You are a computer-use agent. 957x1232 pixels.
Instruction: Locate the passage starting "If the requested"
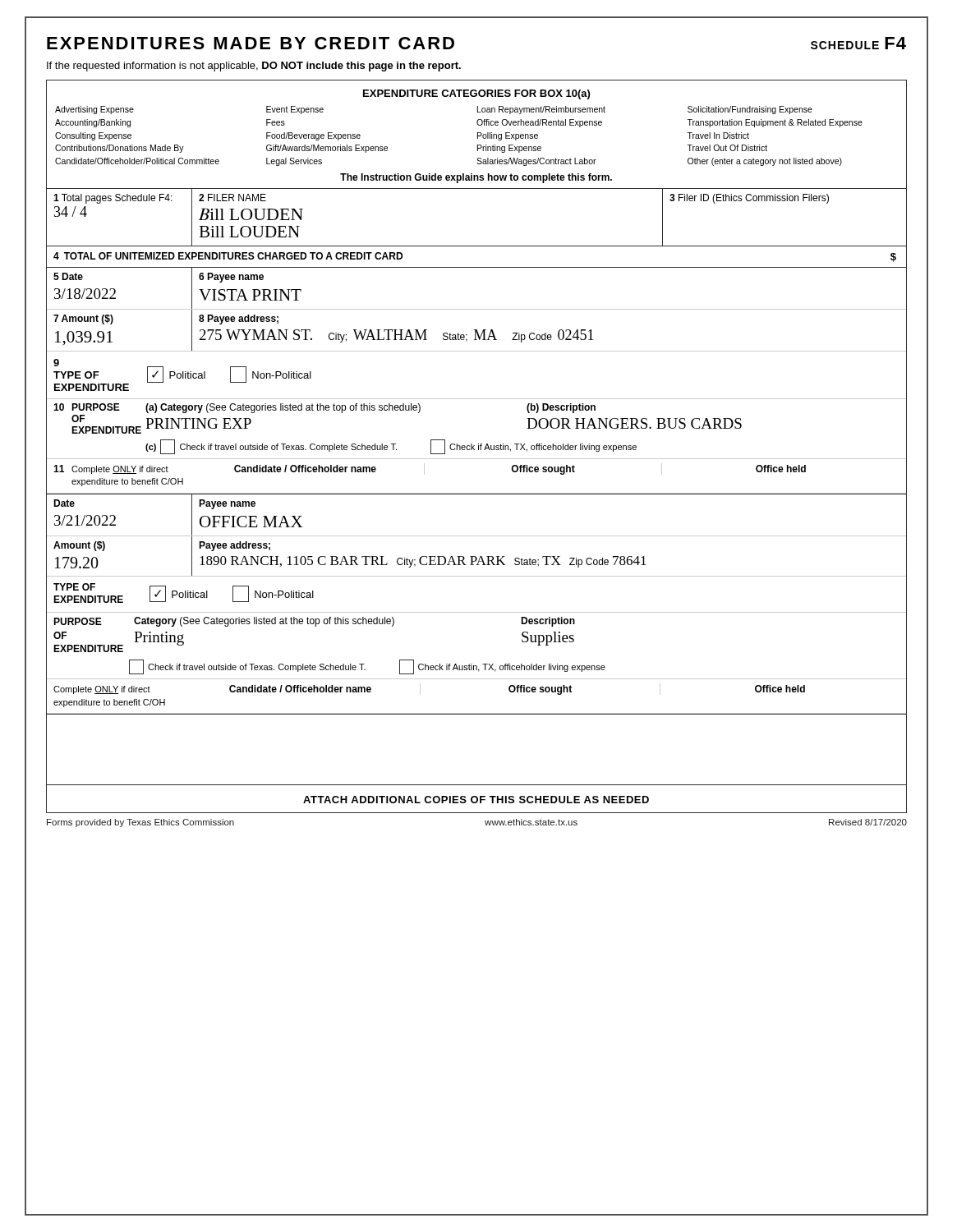click(254, 65)
